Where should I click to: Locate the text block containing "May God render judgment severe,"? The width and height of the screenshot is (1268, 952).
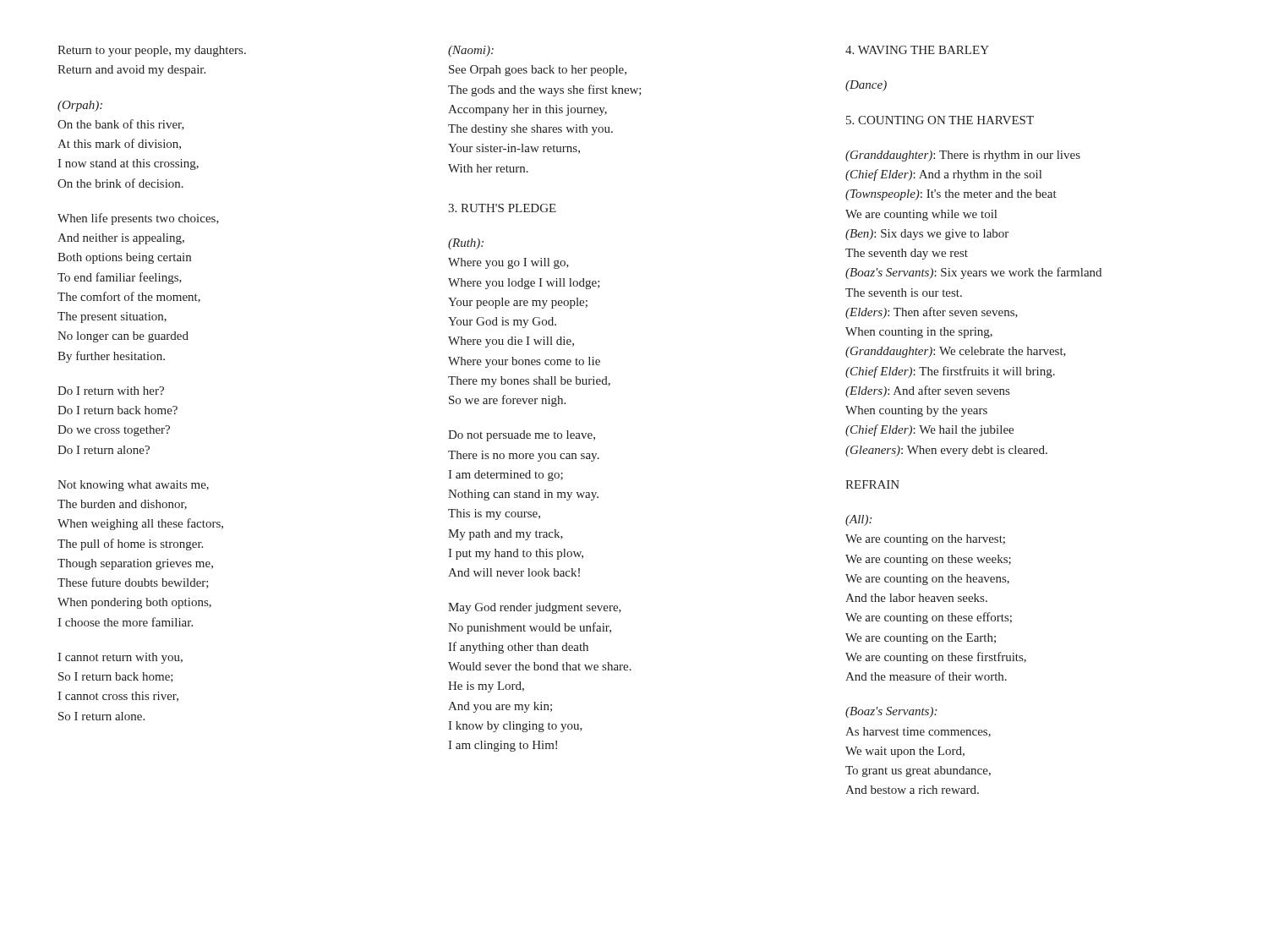point(626,677)
